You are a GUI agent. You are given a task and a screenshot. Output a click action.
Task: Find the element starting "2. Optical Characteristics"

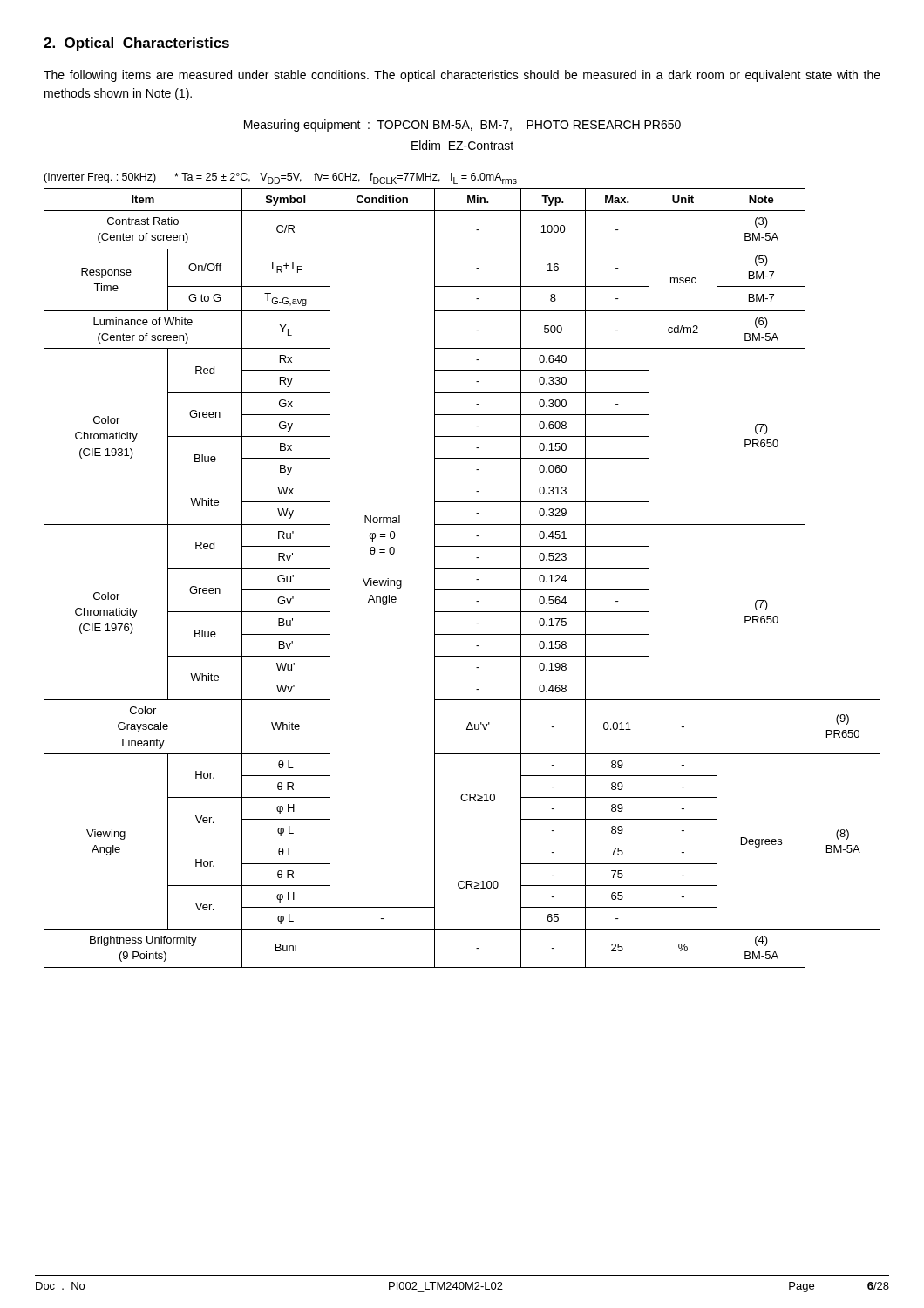(x=137, y=43)
